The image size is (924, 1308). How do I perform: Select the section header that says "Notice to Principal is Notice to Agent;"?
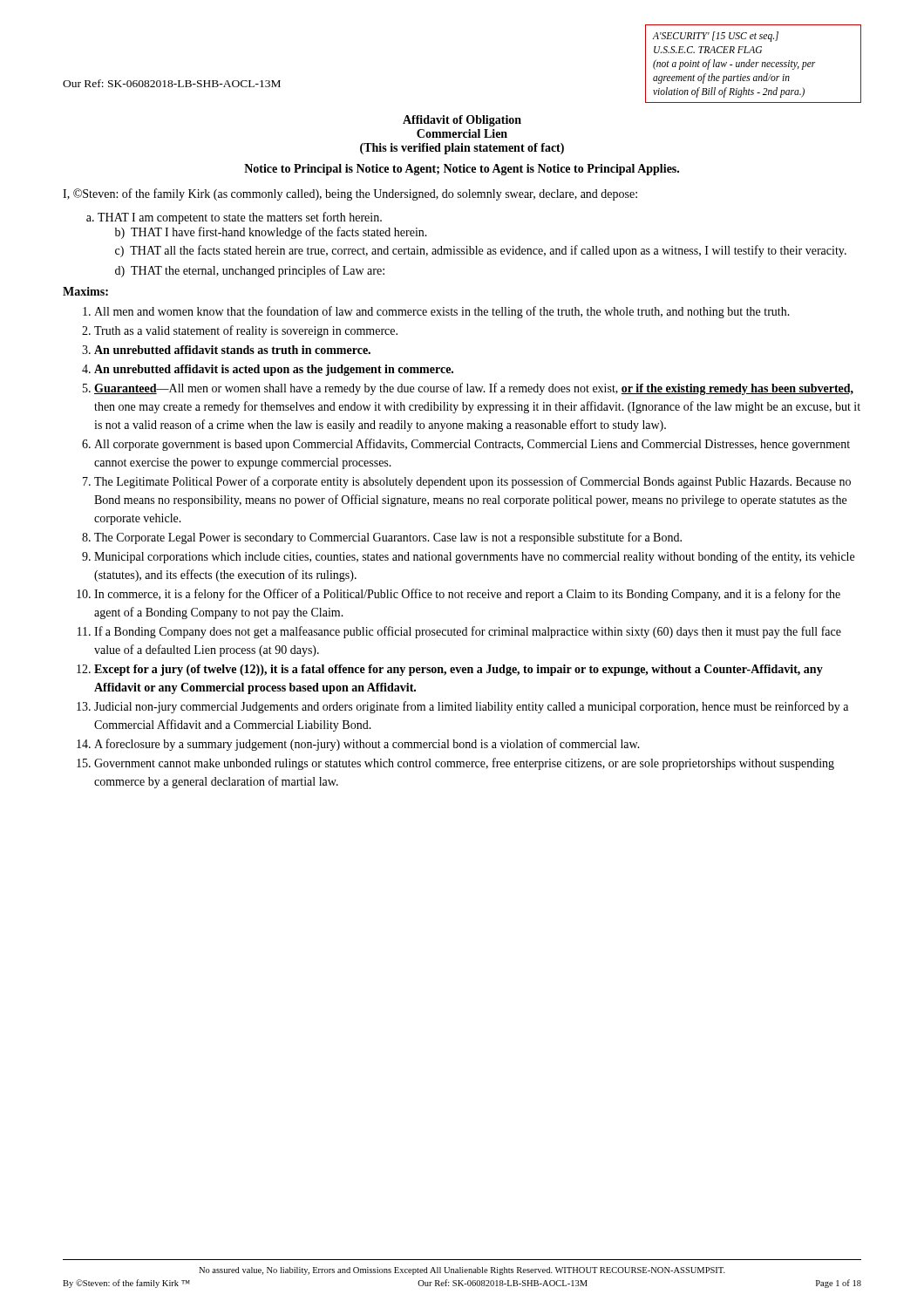(462, 169)
